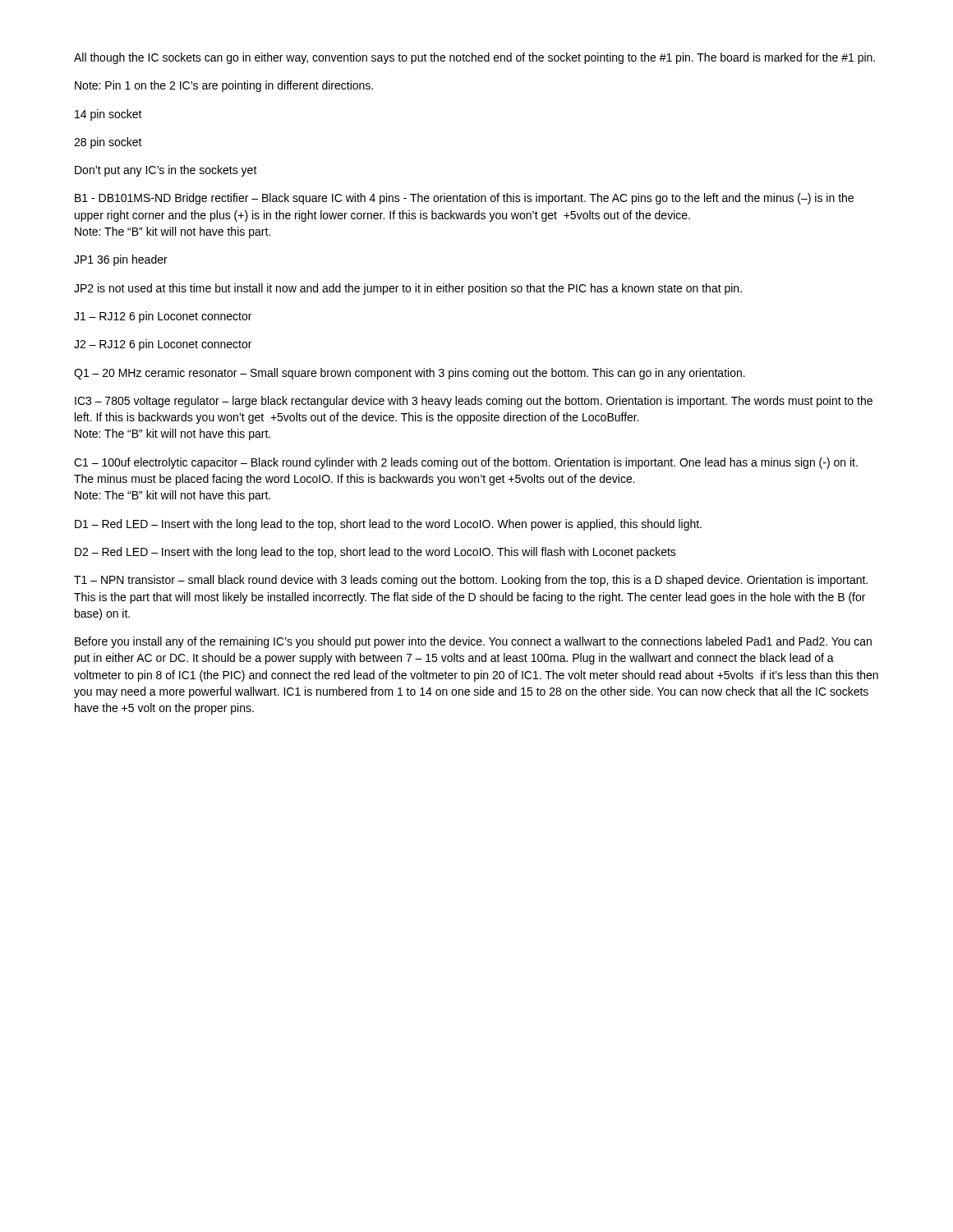Point to the text block starting "Don’t put any IC’s"
Image resolution: width=953 pixels, height=1232 pixels.
(x=165, y=170)
